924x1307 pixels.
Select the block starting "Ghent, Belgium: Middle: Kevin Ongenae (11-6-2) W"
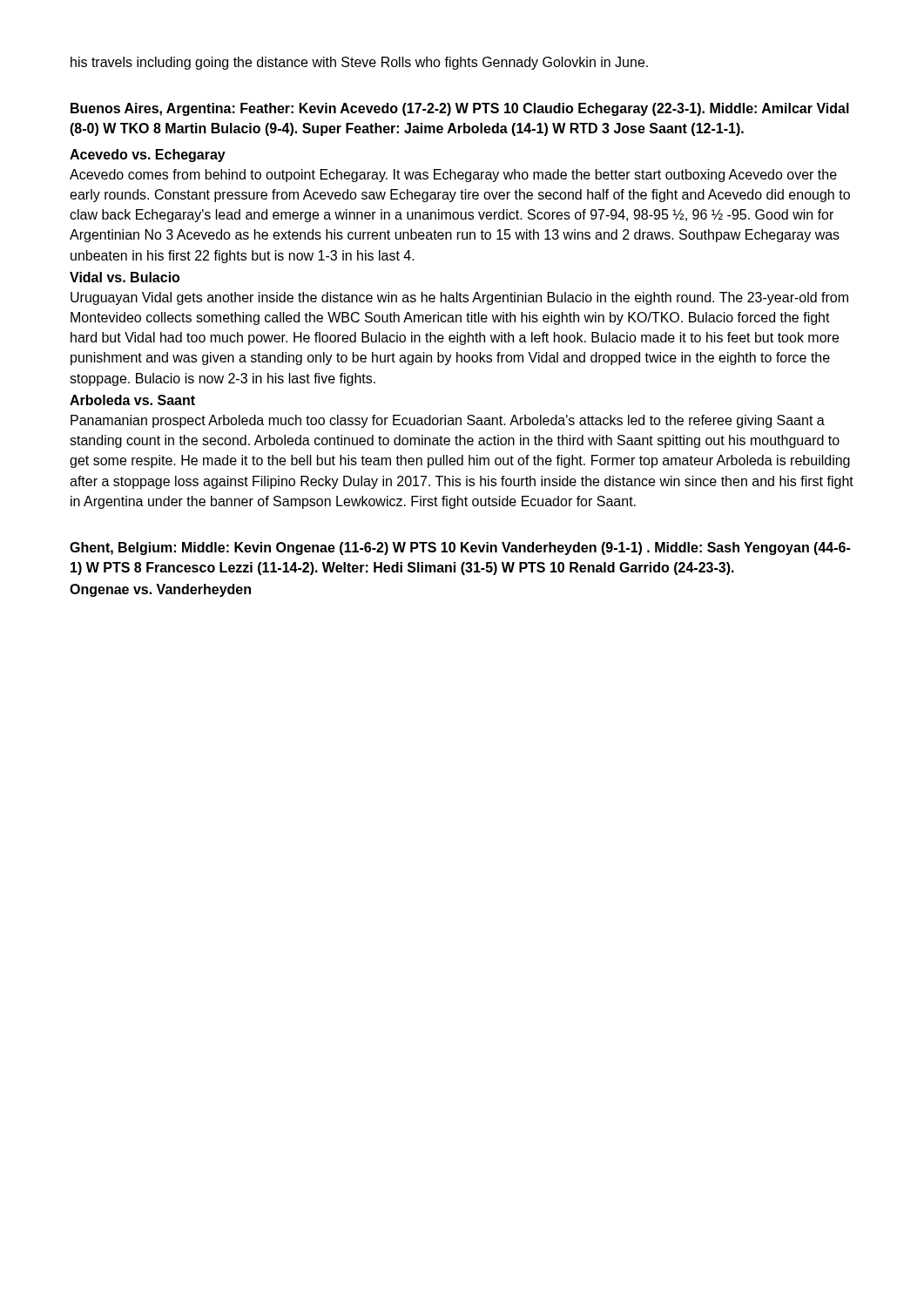click(x=460, y=558)
